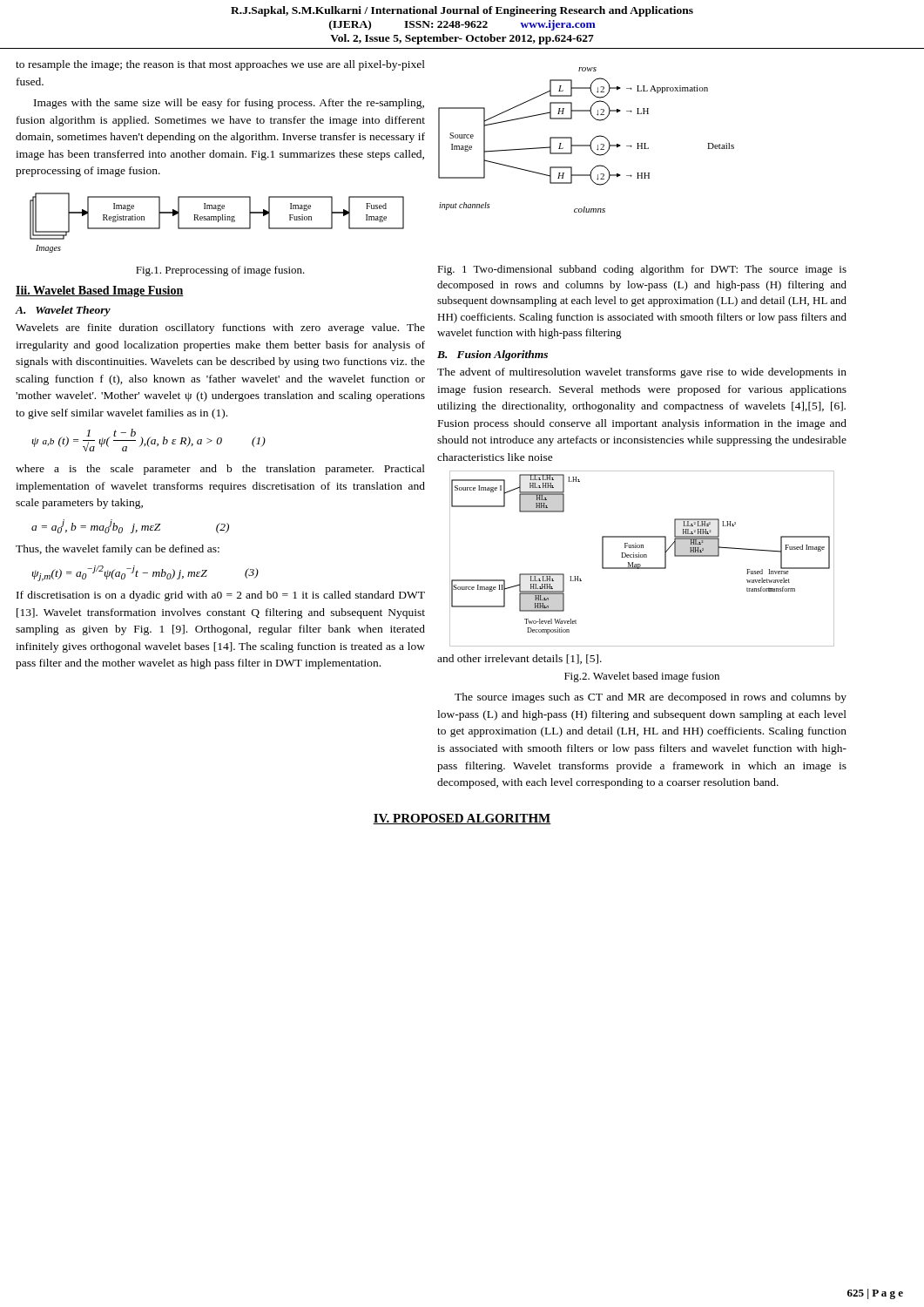Locate the caption that reads "Fig.2. Wavelet based image"

click(x=642, y=676)
